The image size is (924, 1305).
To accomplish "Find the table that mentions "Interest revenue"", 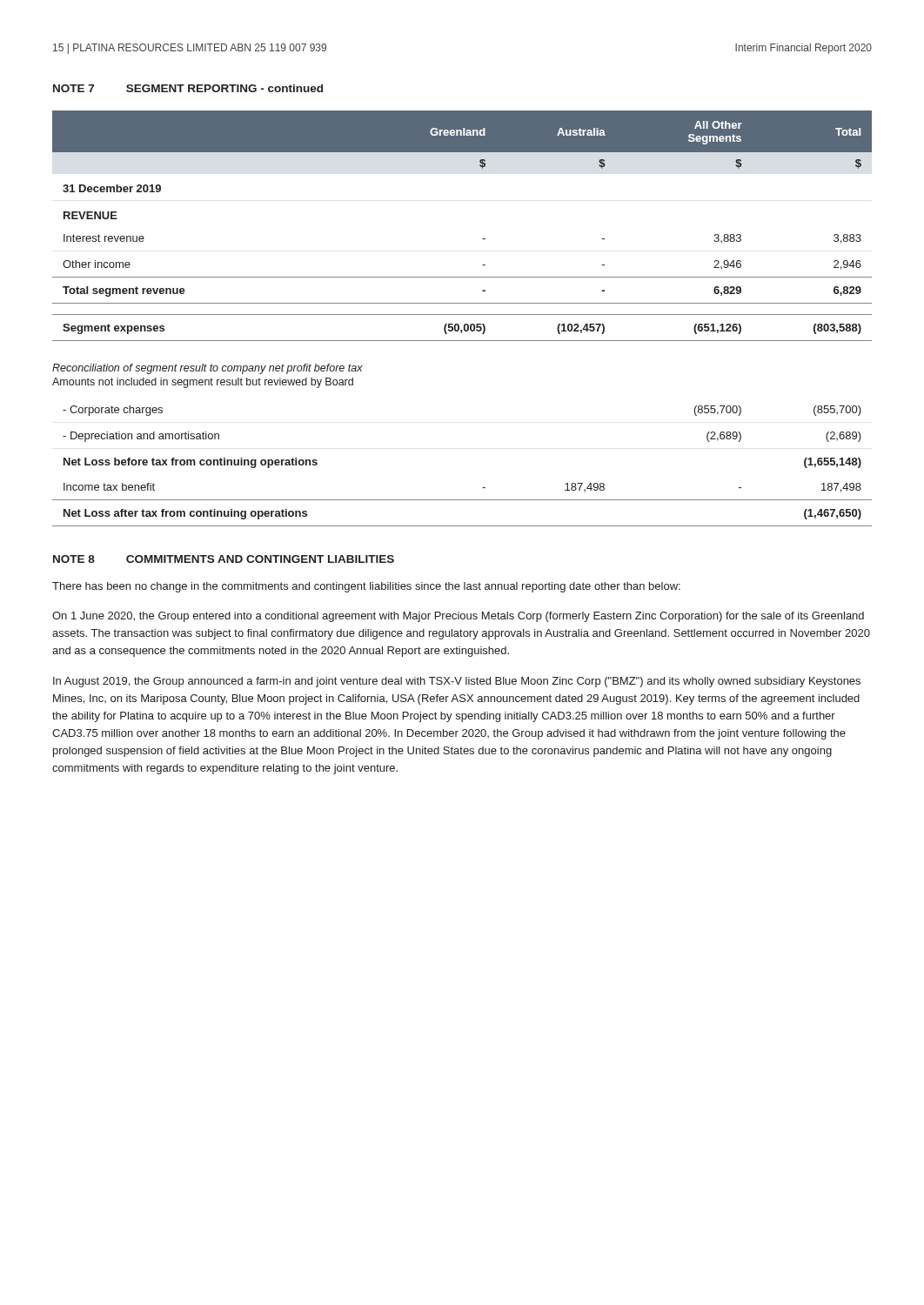I will 462,226.
